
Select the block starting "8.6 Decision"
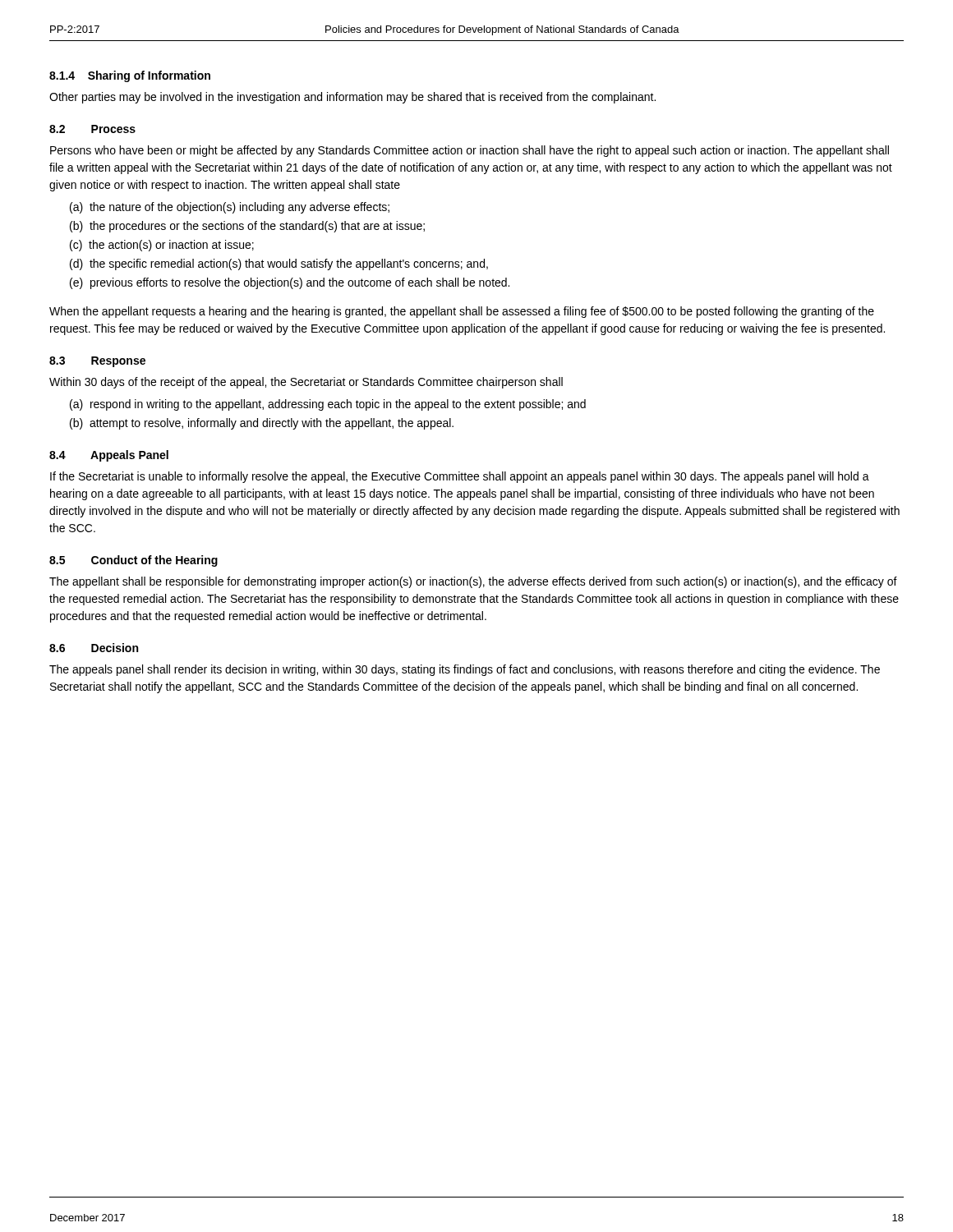coord(94,648)
